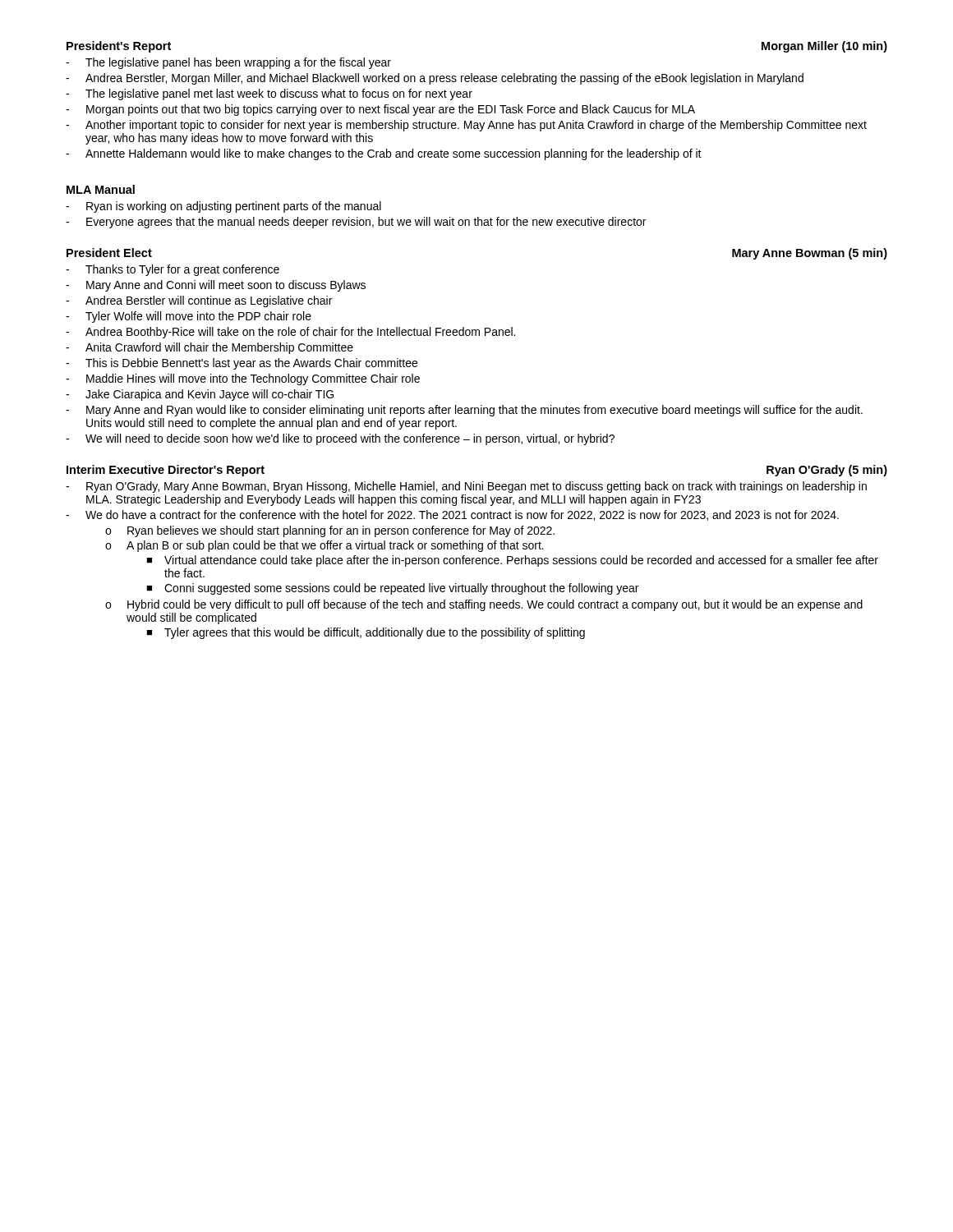953x1232 pixels.
Task: Point to the text starting "- Andrea Berstler will continue as"
Action: point(199,301)
